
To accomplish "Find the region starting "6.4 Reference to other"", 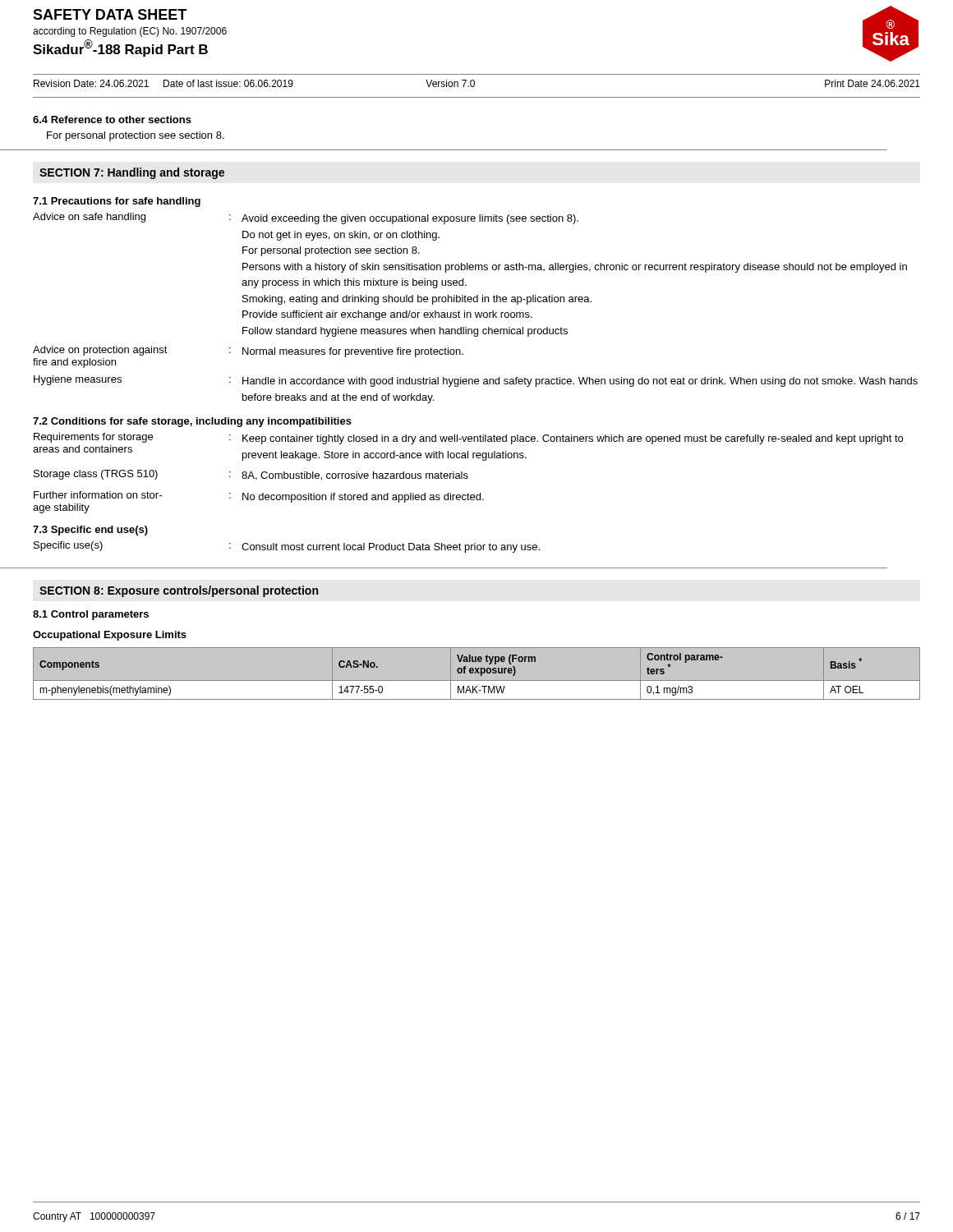I will pyautogui.click(x=112, y=120).
